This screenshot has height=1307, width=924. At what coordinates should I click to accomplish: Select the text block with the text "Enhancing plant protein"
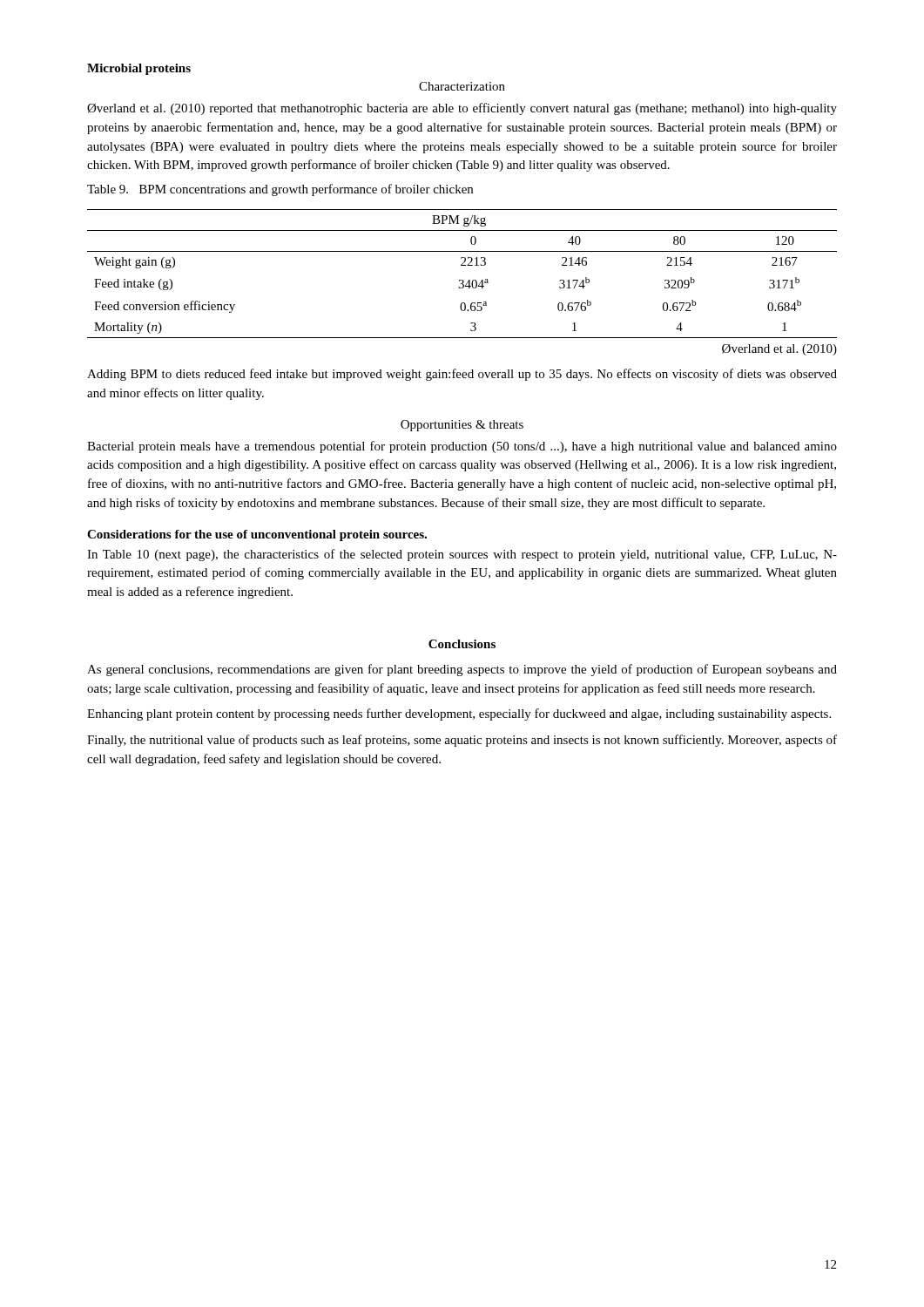point(459,714)
